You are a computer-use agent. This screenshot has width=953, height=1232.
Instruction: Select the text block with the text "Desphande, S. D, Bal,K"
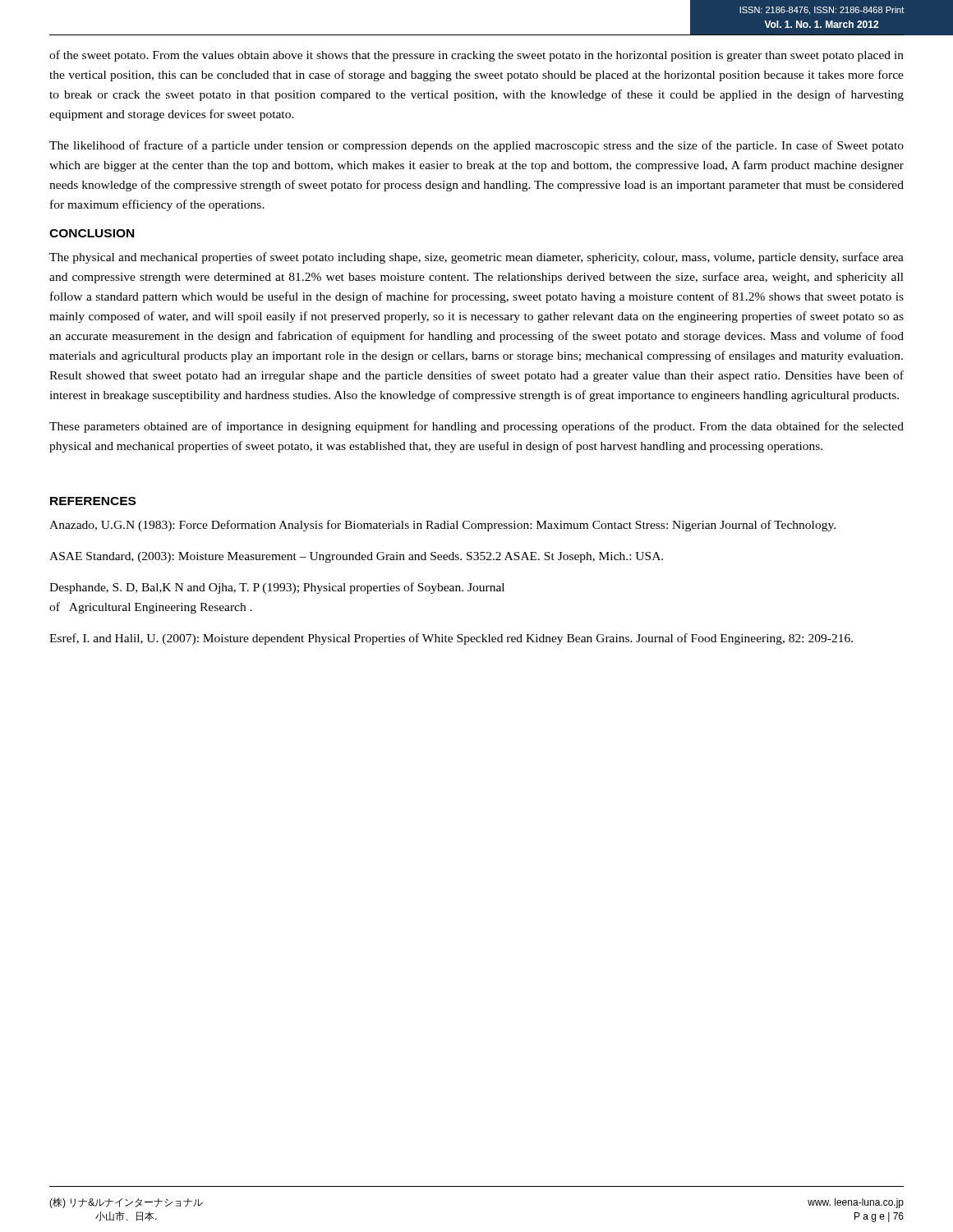277,587
